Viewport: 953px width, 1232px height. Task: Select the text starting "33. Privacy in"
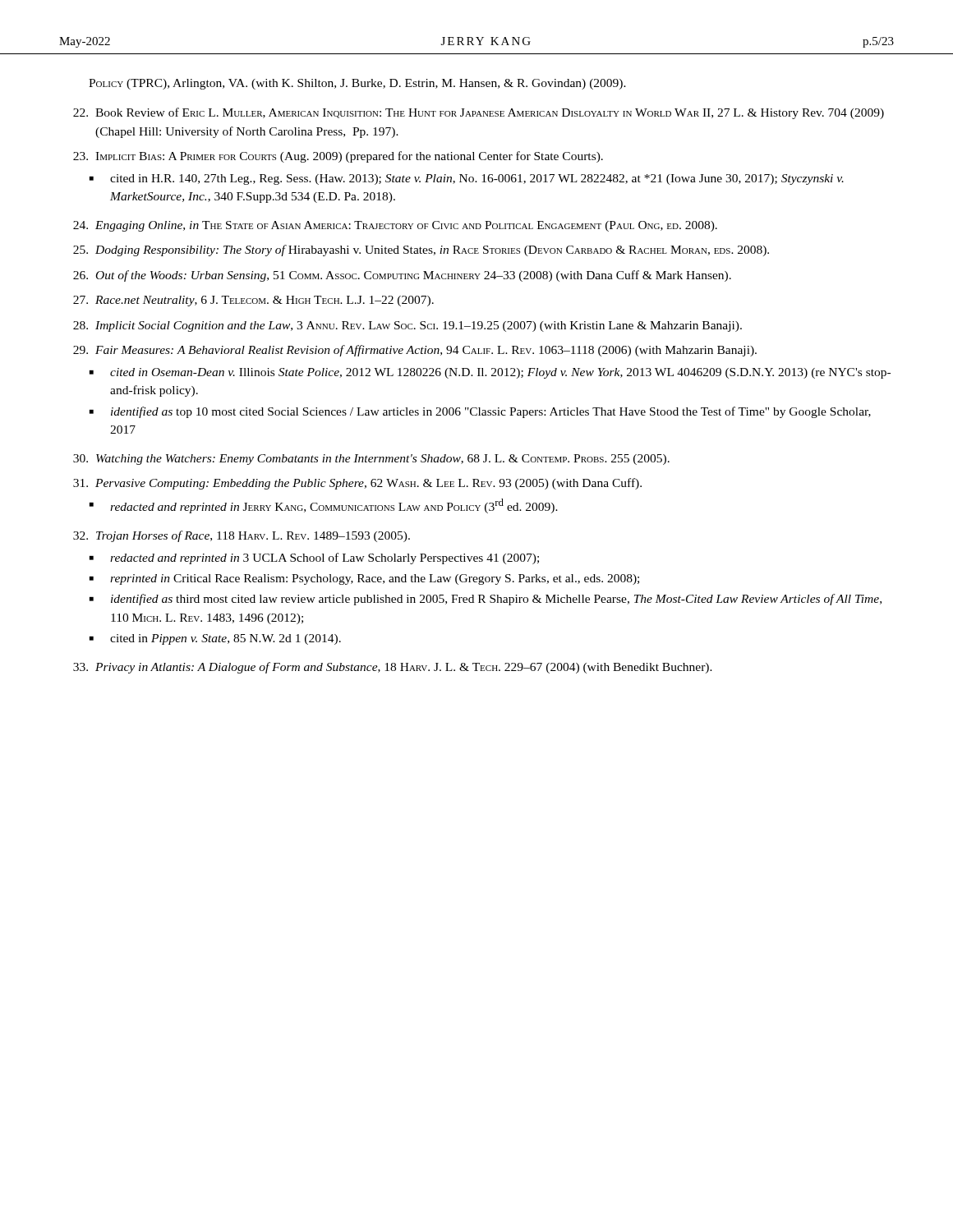click(x=476, y=667)
